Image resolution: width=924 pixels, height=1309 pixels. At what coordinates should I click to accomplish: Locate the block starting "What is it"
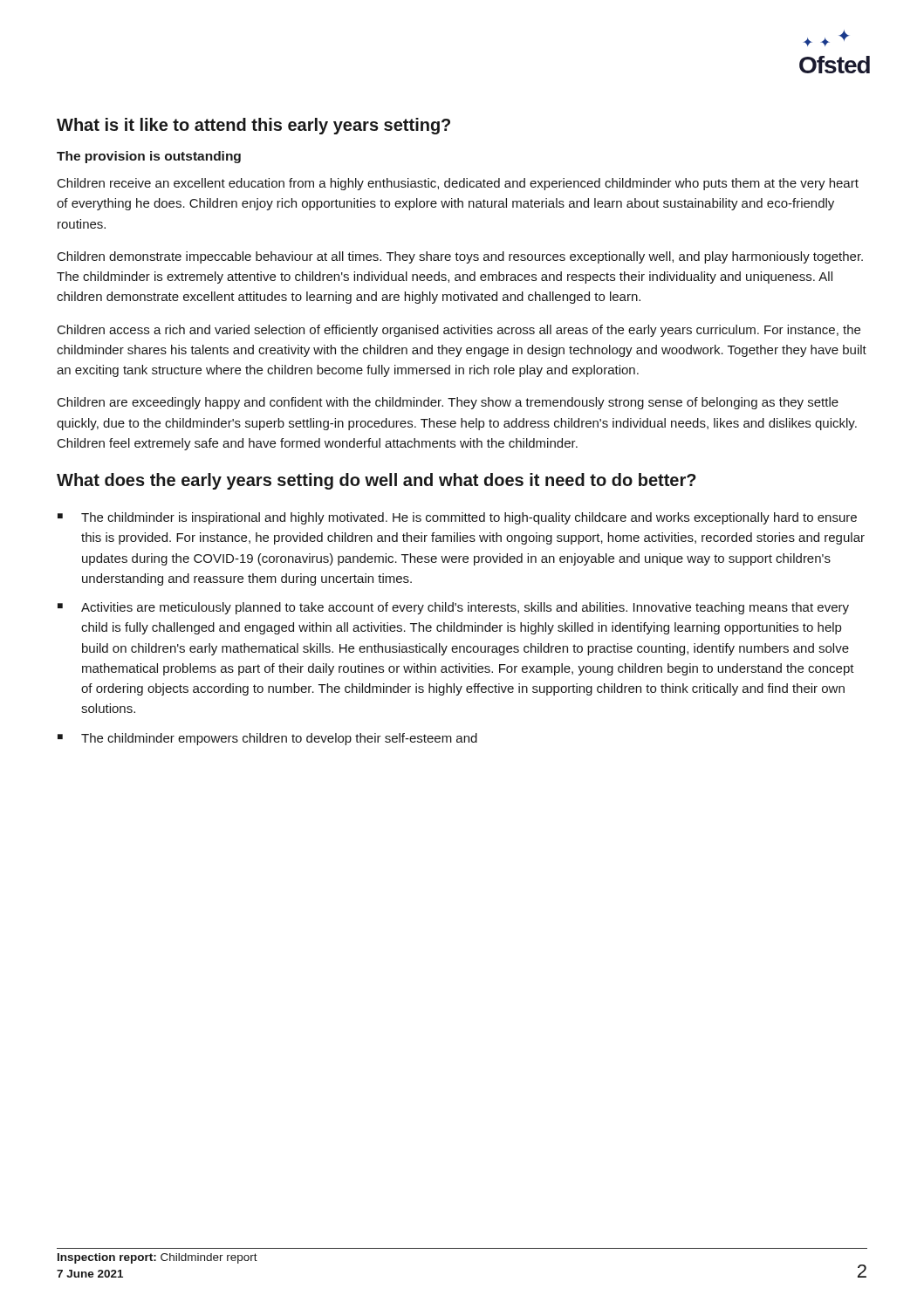tap(254, 125)
